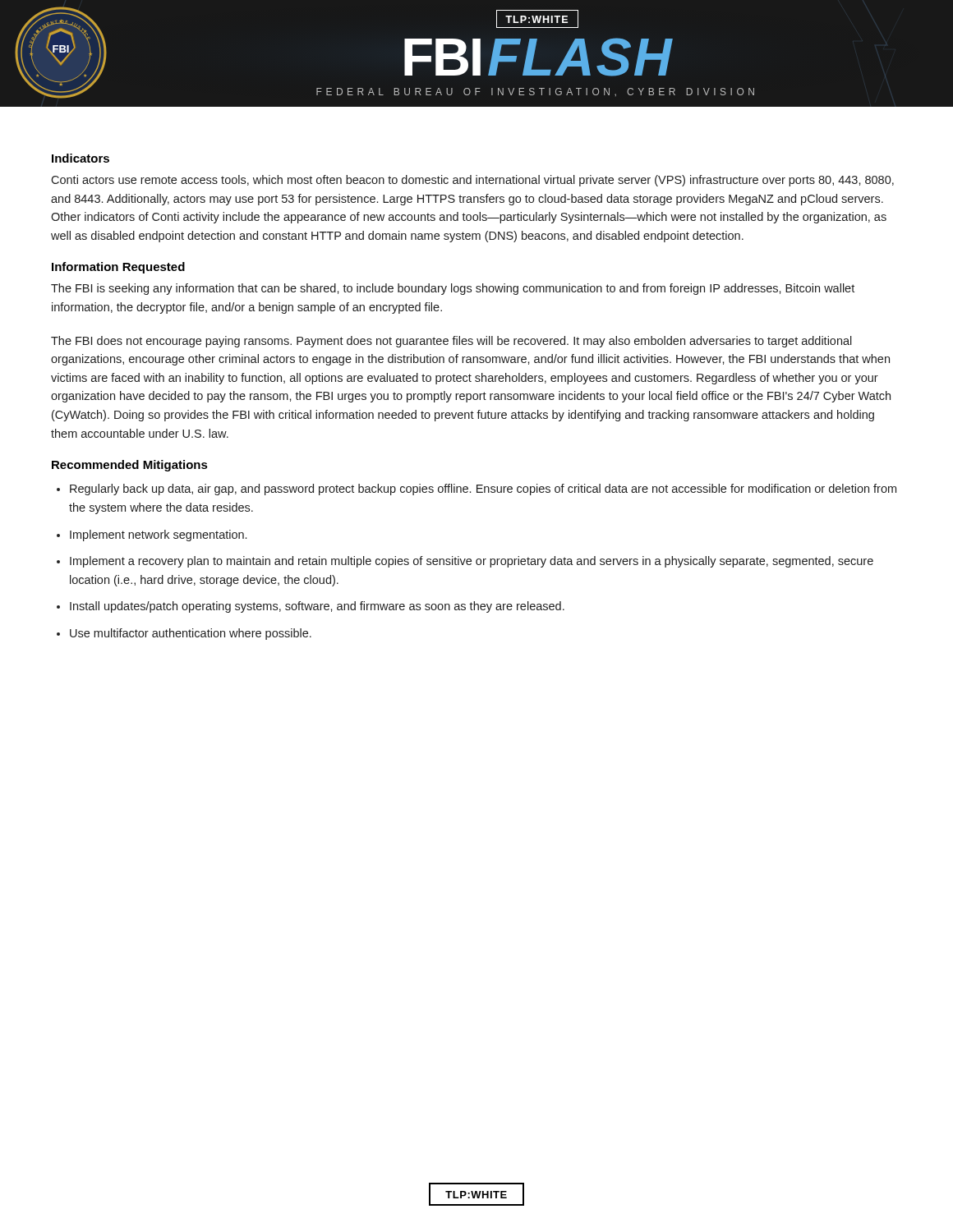This screenshot has width=953, height=1232.
Task: Locate the block of text that opens with "Conti actors use remote"
Action: click(x=473, y=208)
